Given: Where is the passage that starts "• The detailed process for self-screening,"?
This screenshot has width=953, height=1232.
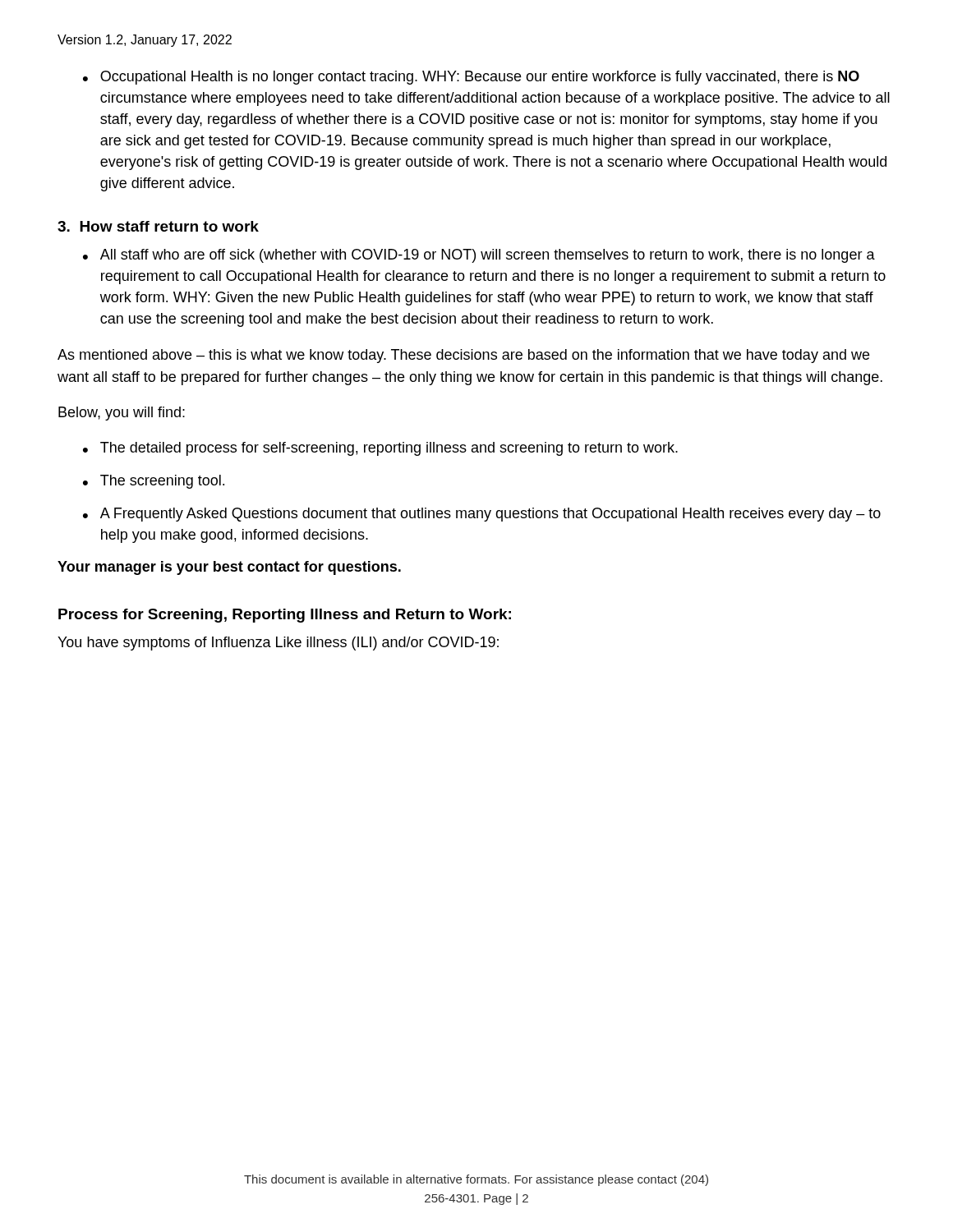Looking at the screenshot, I should click(380, 450).
